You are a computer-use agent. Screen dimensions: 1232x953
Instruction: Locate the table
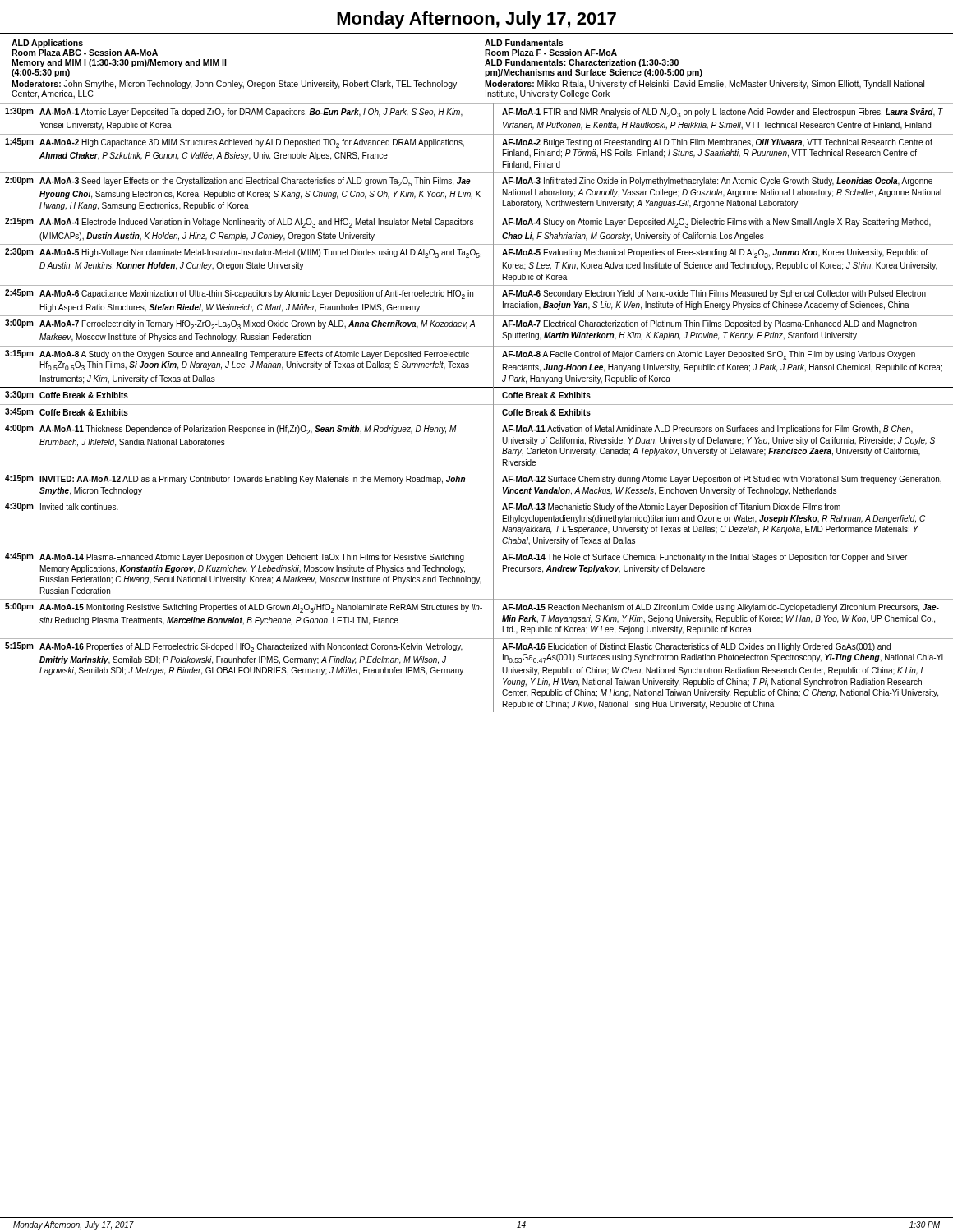(x=476, y=408)
